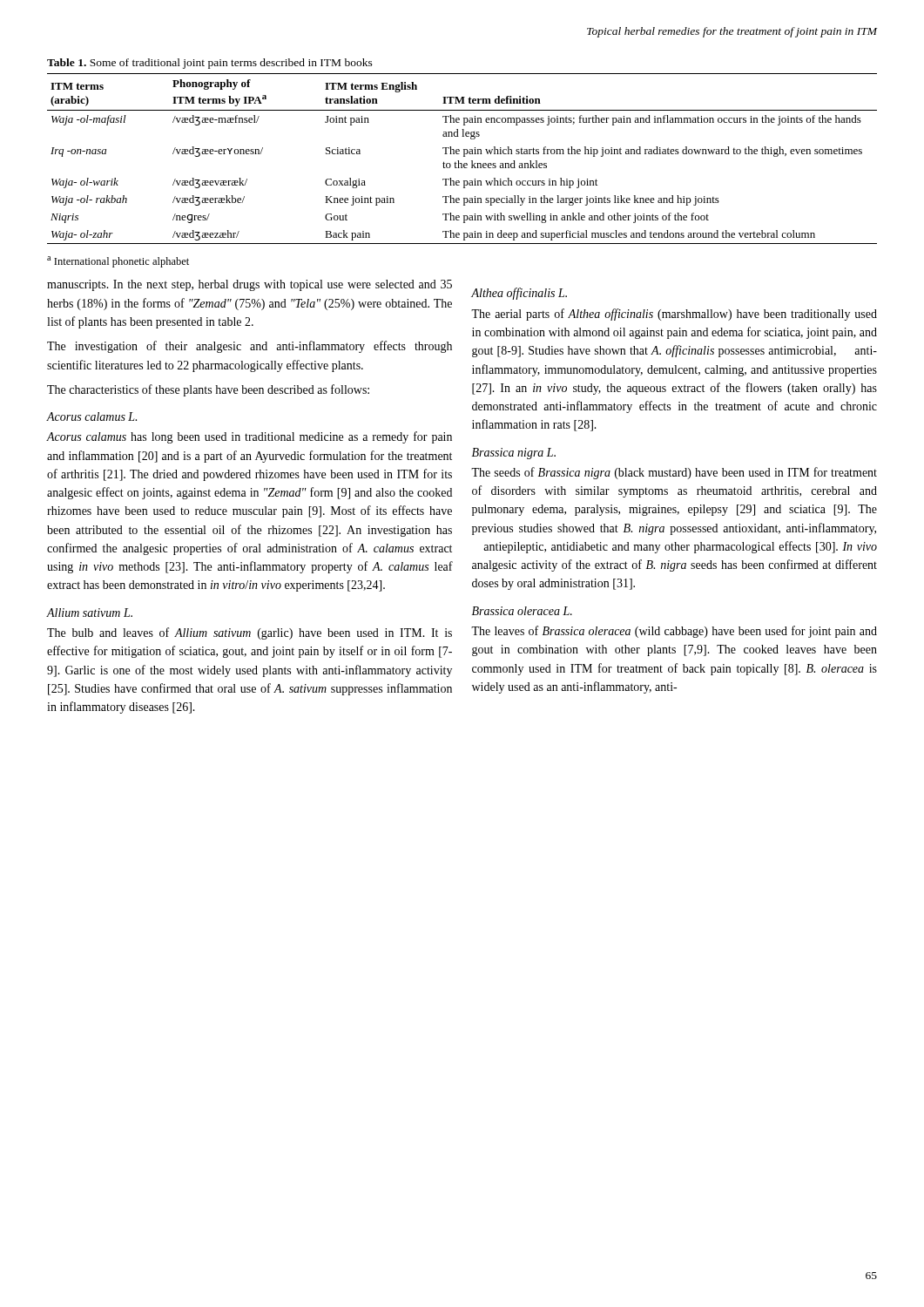
Task: Click the passage that begins "manuscripts. In the next step,"
Action: click(x=250, y=337)
